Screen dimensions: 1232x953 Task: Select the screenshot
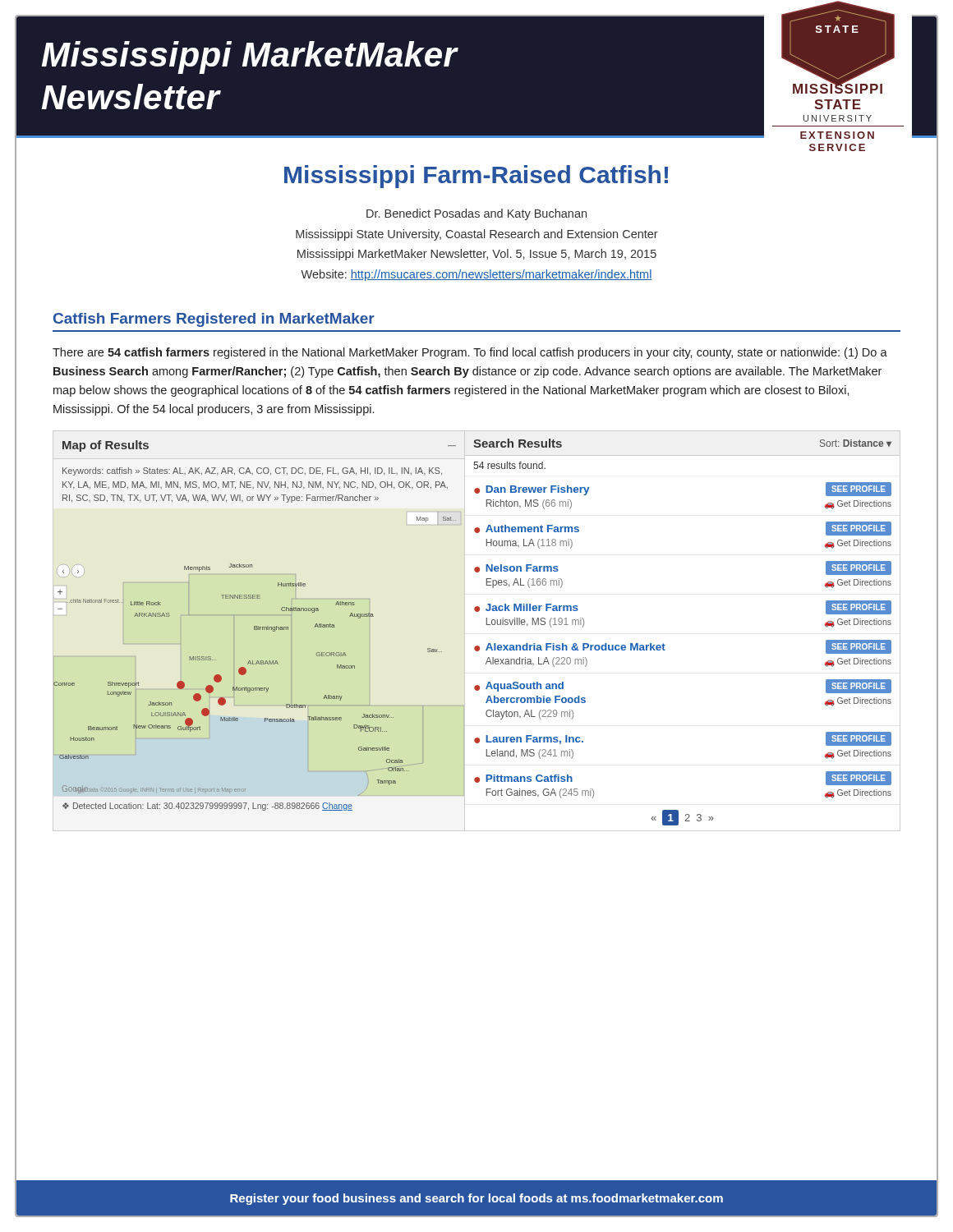(x=476, y=631)
